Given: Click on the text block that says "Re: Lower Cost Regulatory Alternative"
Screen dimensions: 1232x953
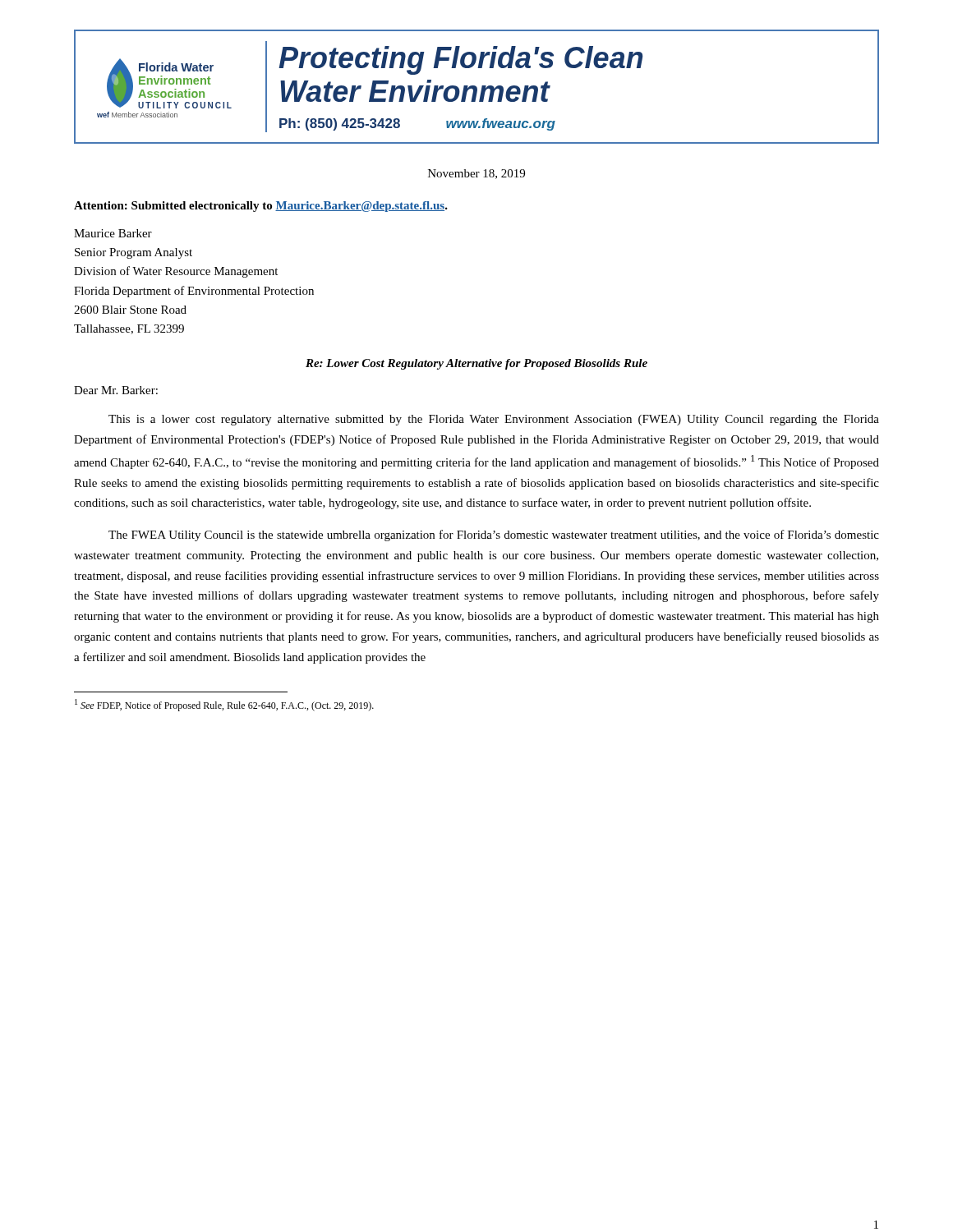Looking at the screenshot, I should click(476, 363).
